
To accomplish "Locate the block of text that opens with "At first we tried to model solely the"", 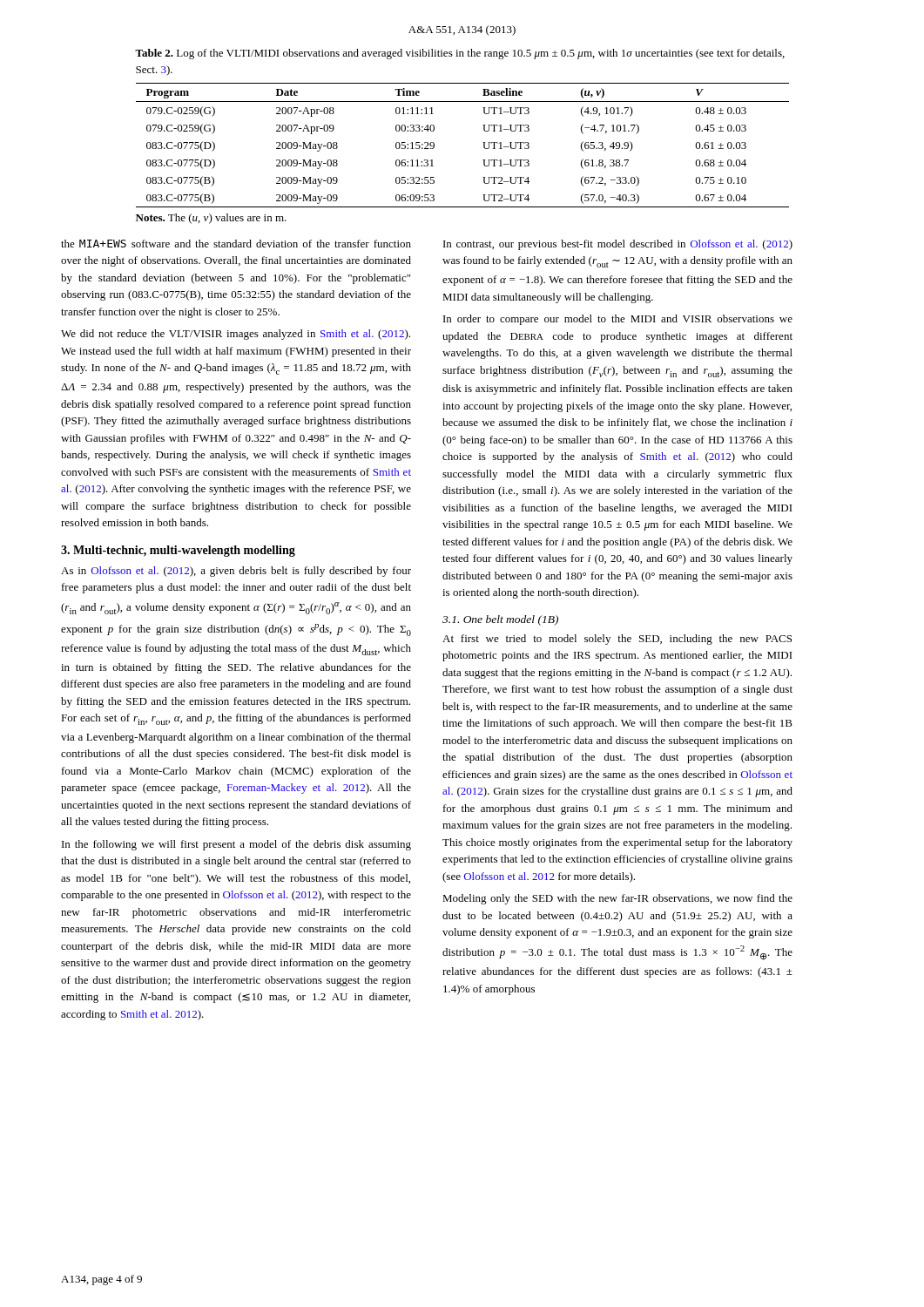I will (x=617, y=757).
